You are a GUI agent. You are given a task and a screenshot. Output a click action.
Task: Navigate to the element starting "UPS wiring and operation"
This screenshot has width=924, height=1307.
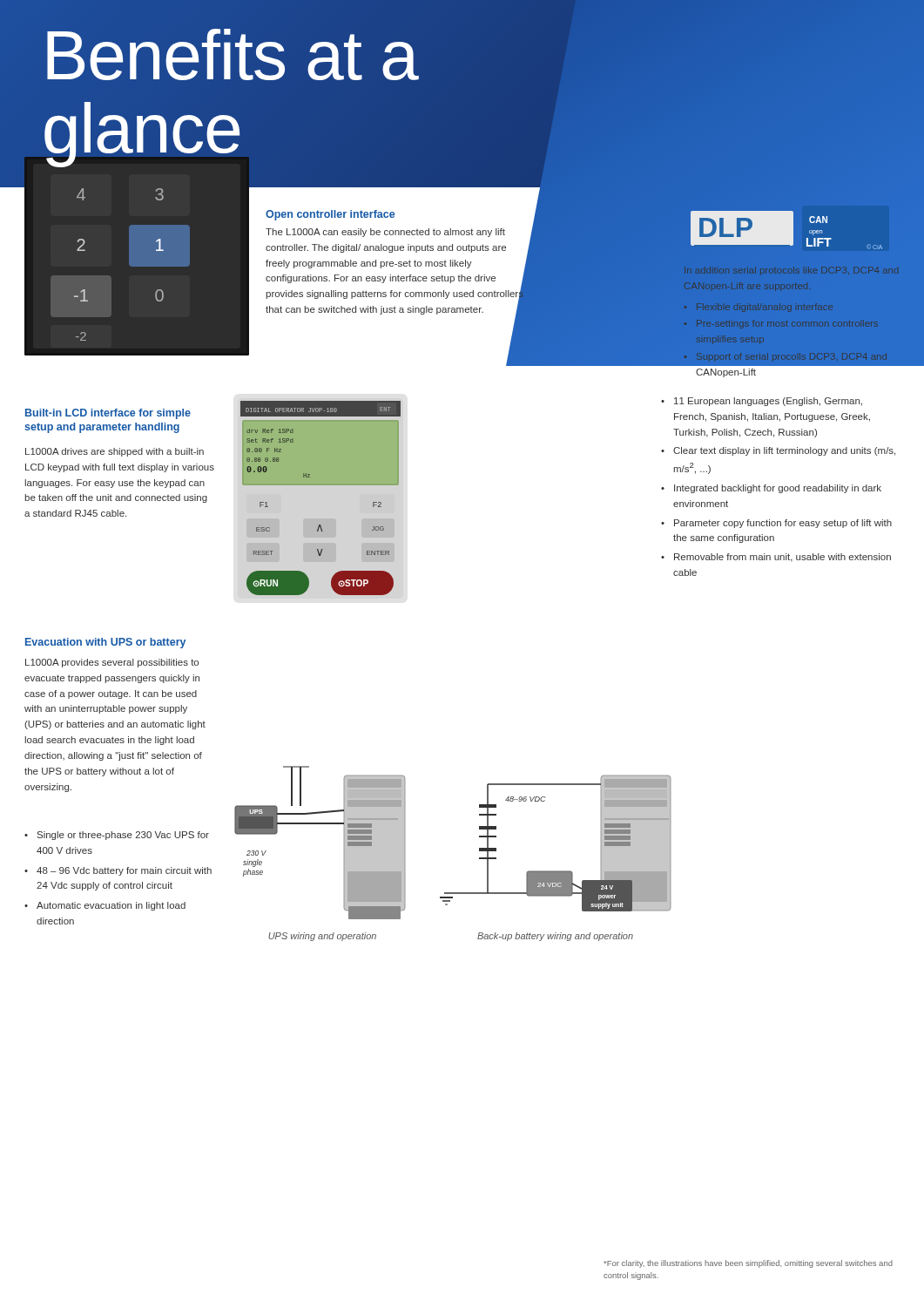[322, 936]
